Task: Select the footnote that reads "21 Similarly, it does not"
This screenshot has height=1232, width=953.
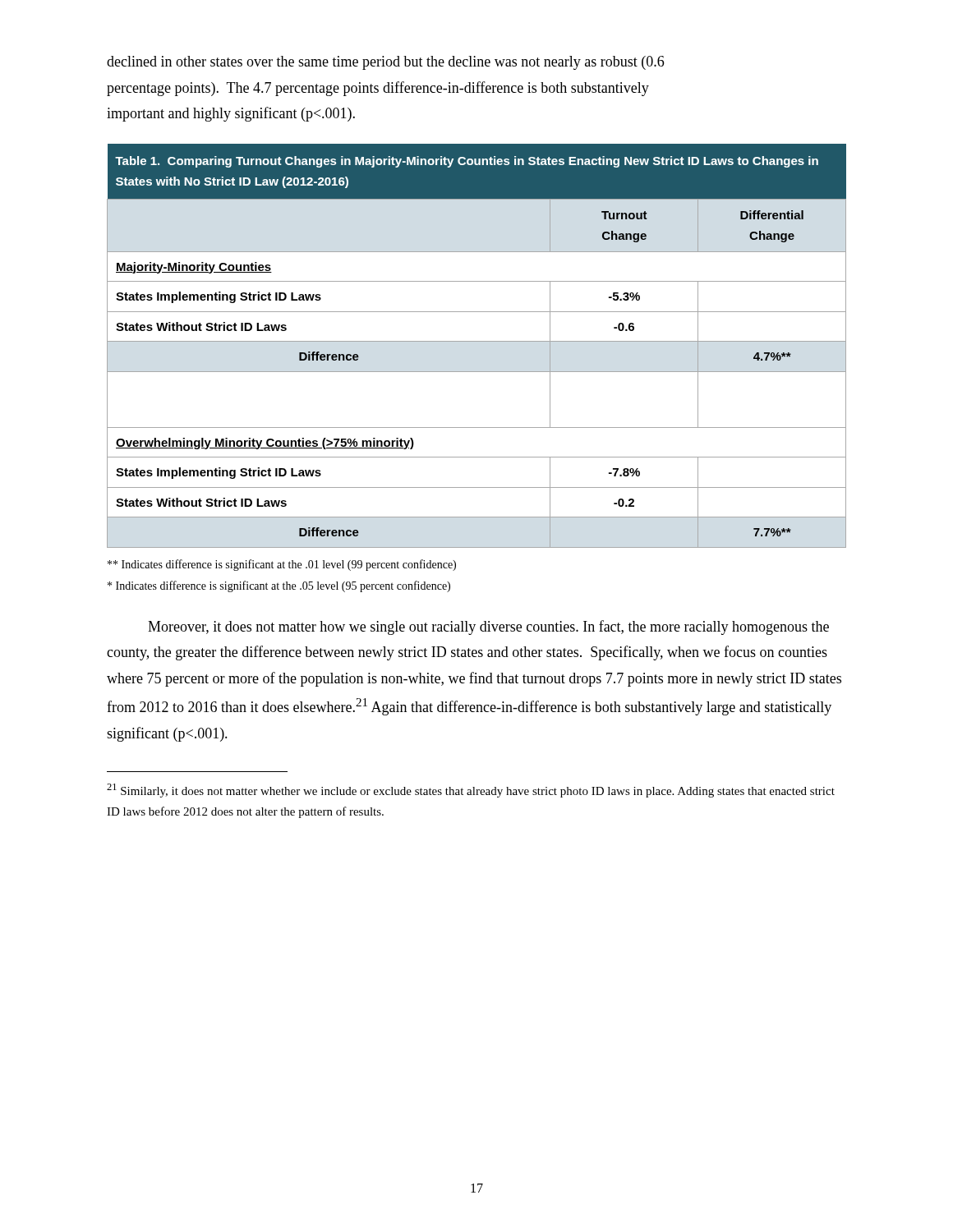Action: click(471, 799)
